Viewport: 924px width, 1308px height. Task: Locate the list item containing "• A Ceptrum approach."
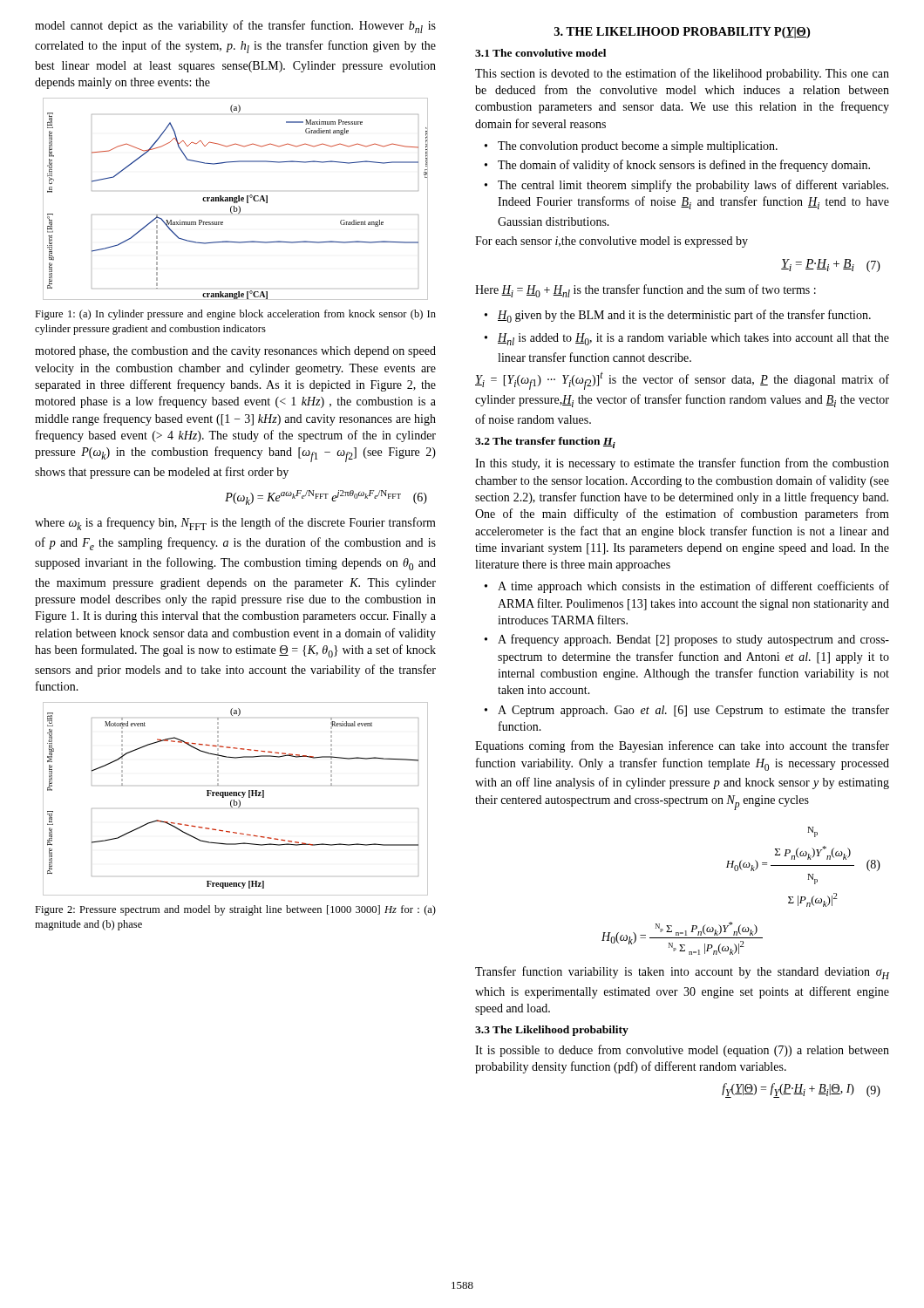[x=686, y=718]
